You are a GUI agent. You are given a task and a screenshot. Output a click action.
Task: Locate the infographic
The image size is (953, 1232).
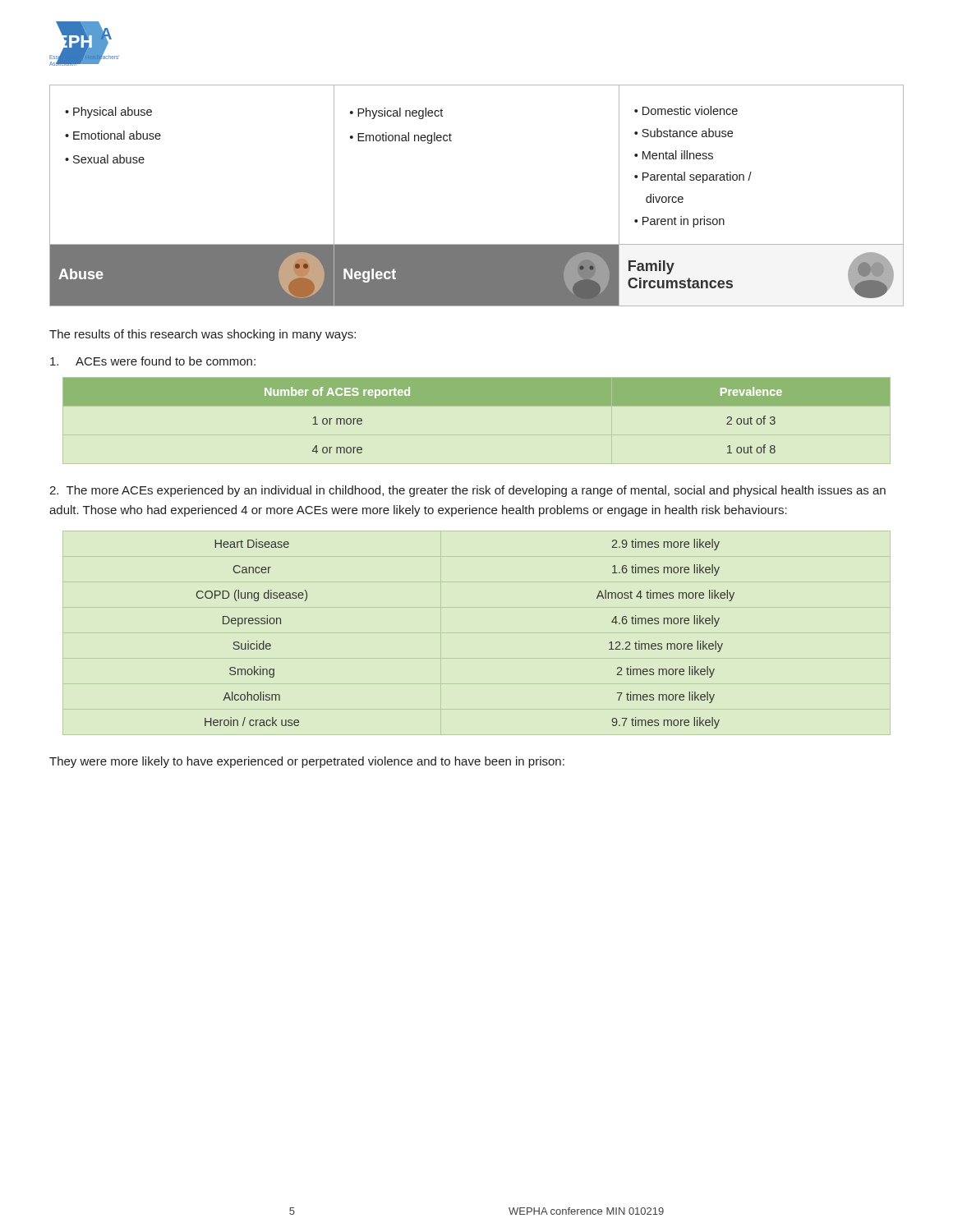click(x=476, y=195)
